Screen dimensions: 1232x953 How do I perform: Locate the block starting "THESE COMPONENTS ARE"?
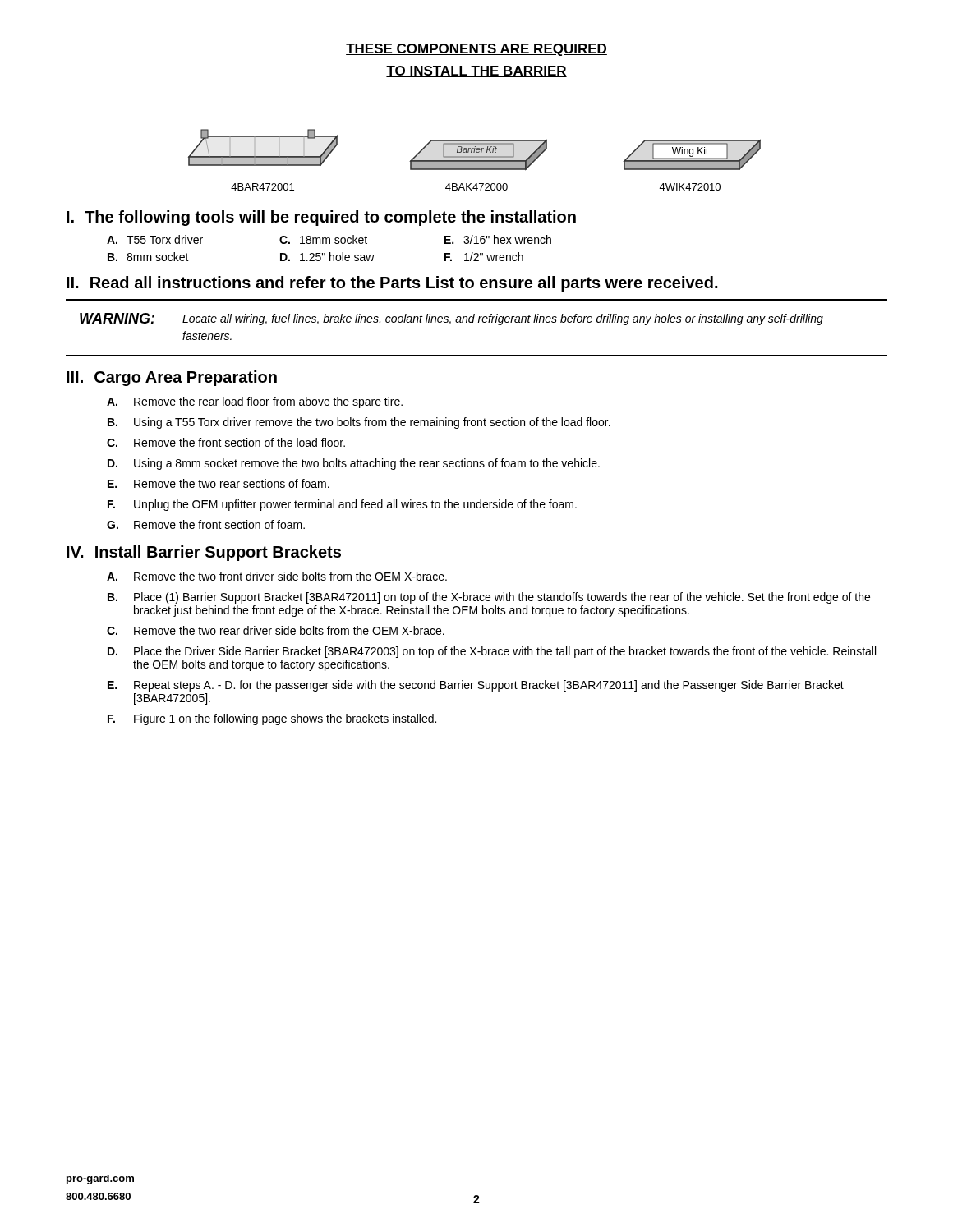point(476,60)
